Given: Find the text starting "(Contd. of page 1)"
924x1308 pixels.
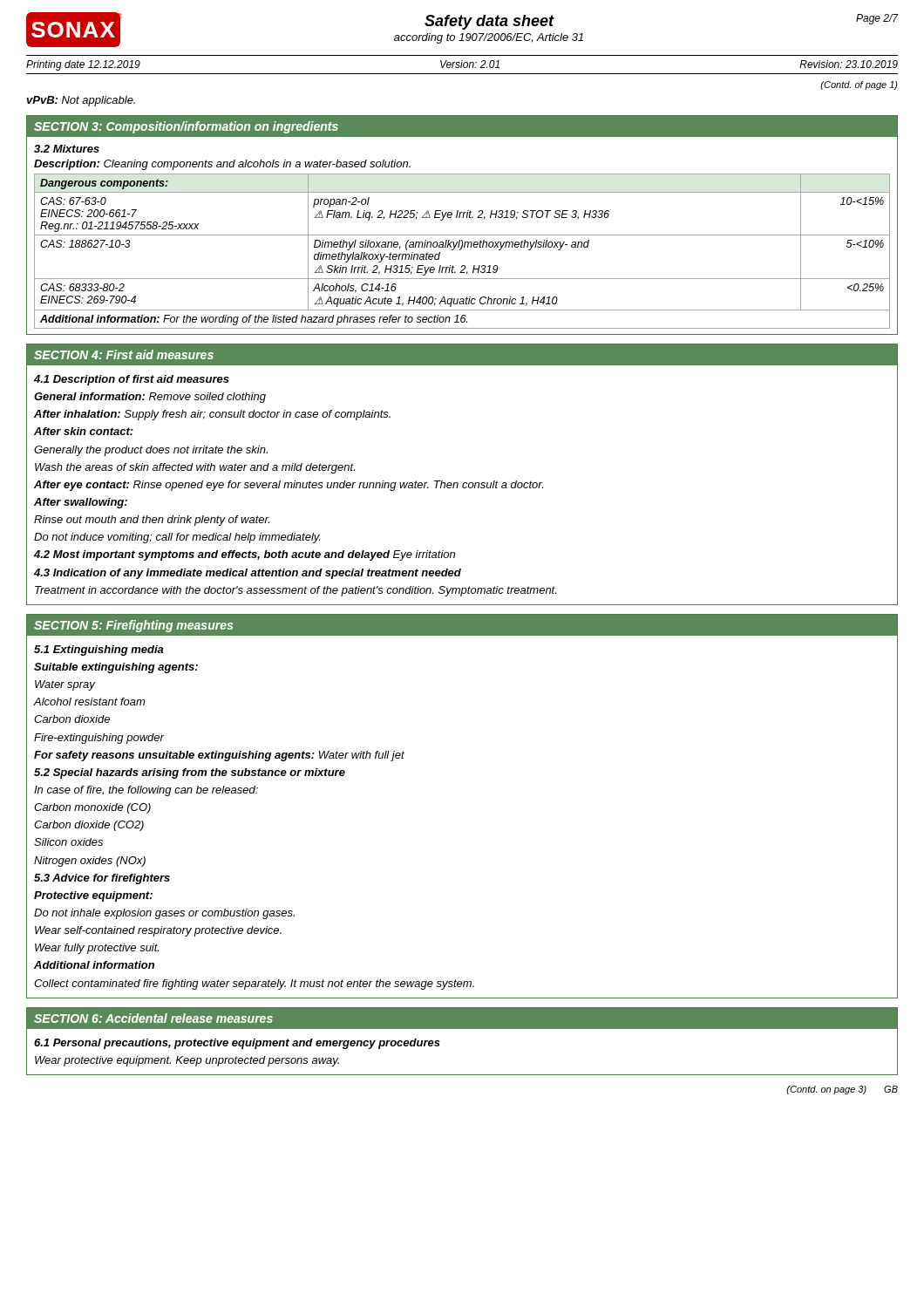Looking at the screenshot, I should pyautogui.click(x=859, y=85).
